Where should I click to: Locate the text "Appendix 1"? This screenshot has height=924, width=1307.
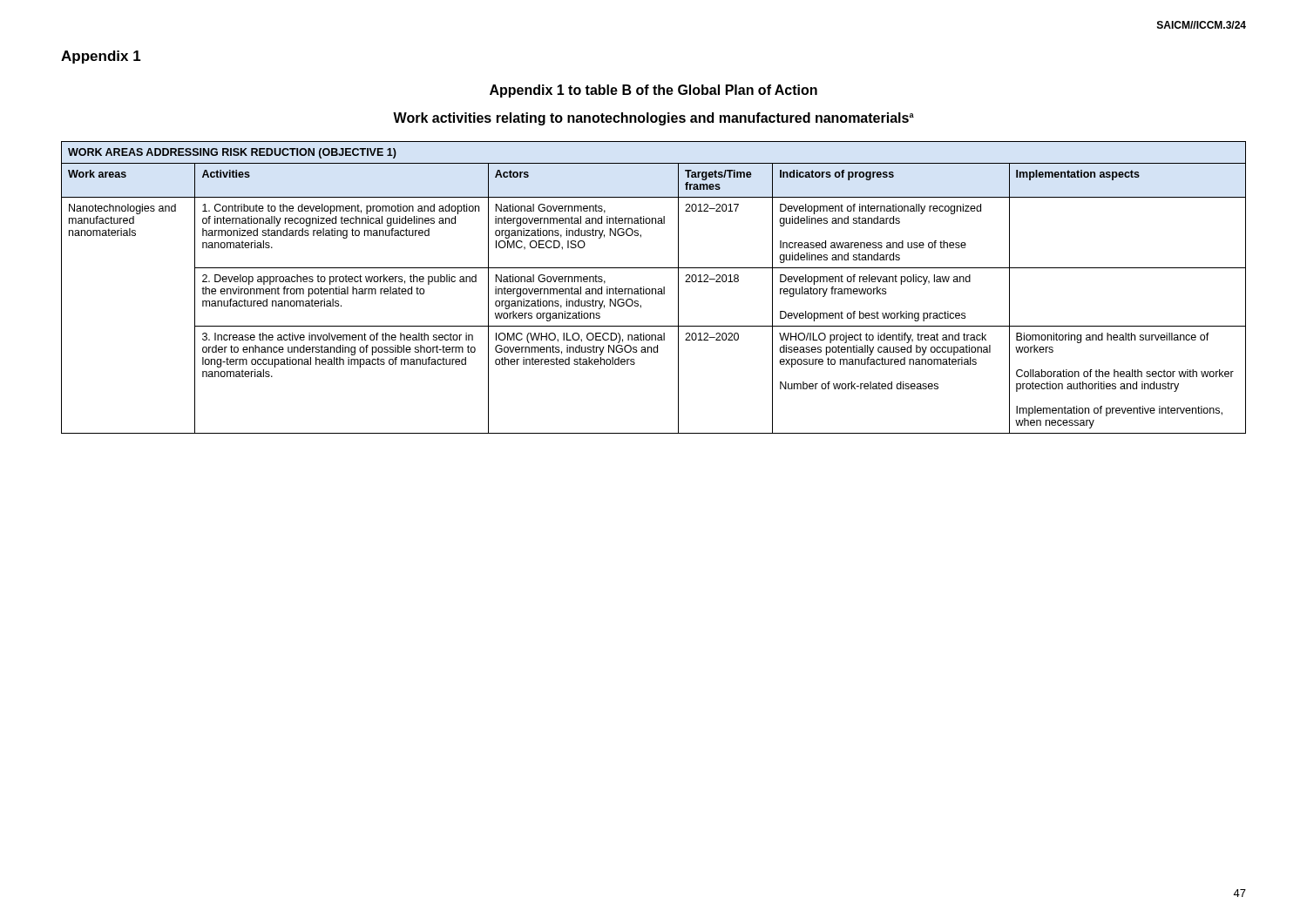click(x=101, y=56)
